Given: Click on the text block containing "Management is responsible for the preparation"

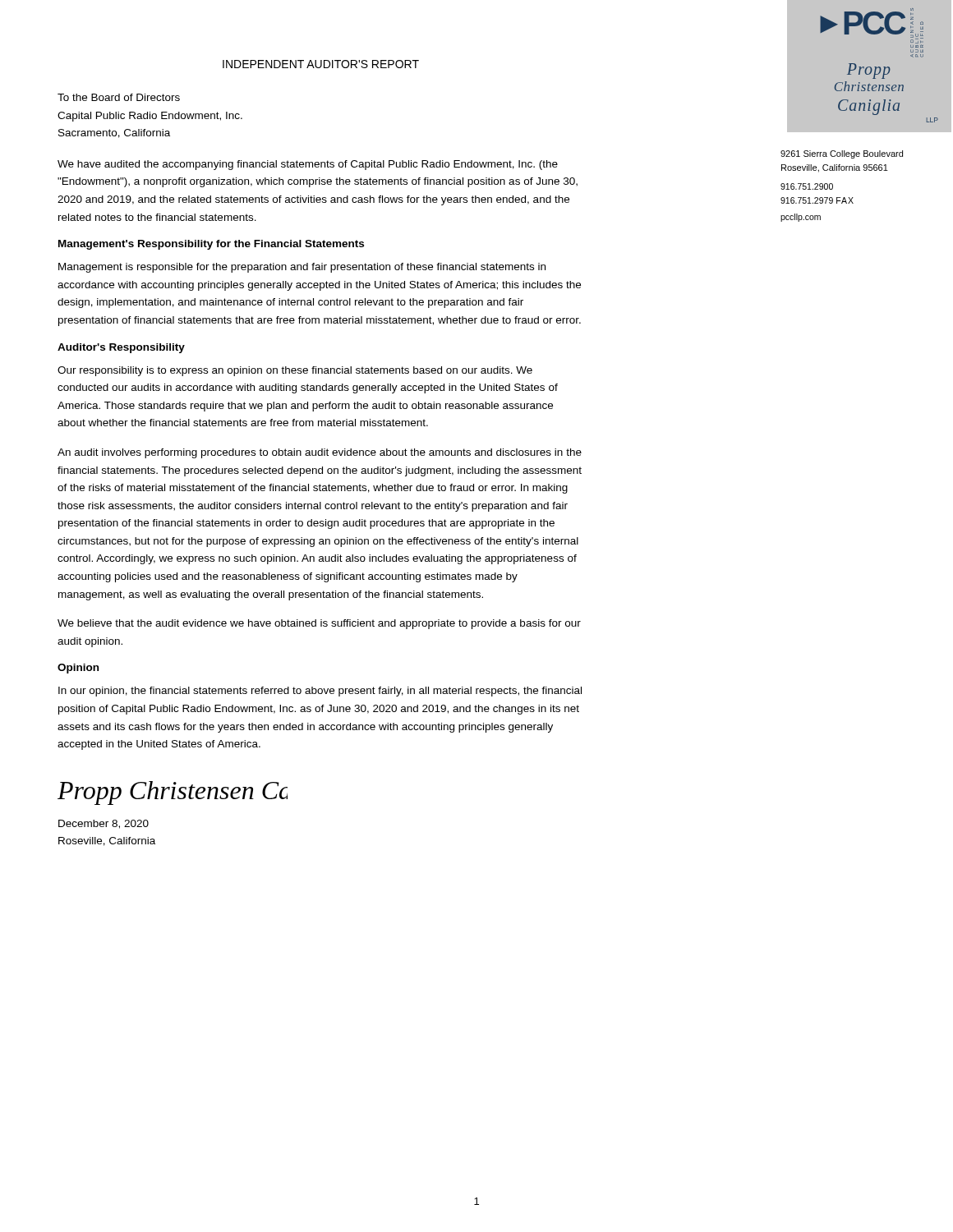Looking at the screenshot, I should point(319,293).
